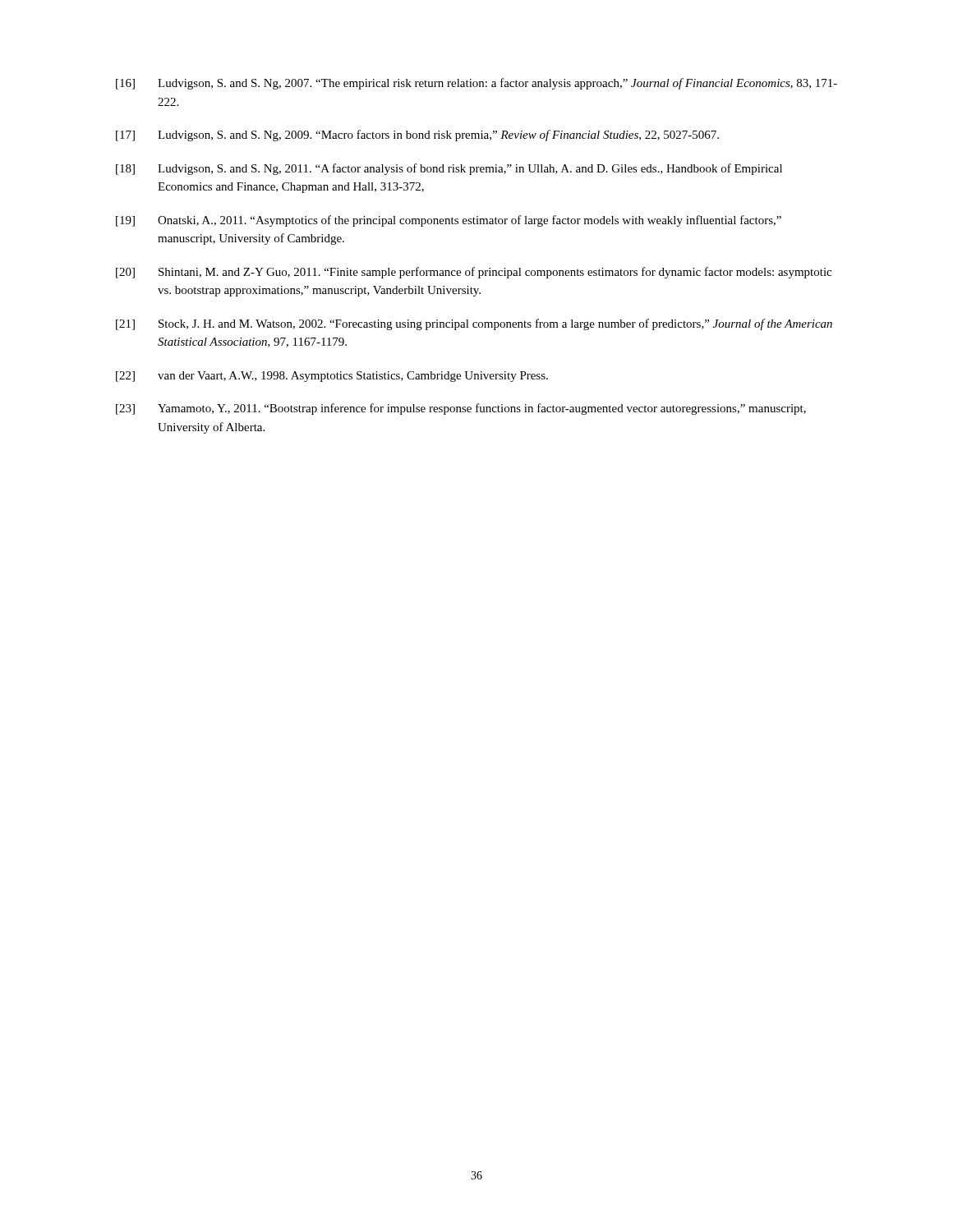Click on the list item containing "[20] Shintani, M. and Z-Y"

click(x=476, y=281)
